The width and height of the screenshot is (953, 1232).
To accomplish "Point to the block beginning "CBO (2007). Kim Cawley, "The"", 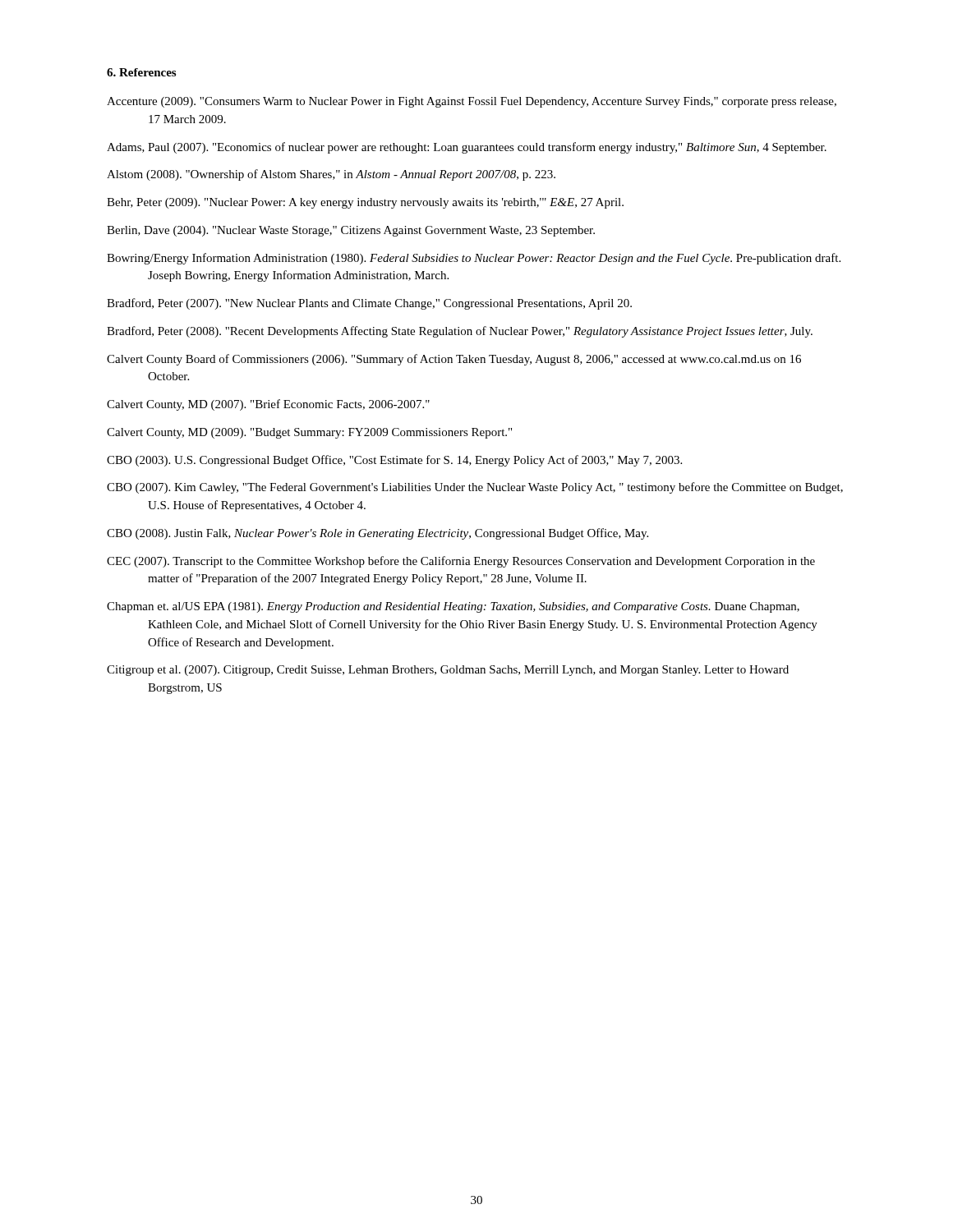I will (x=475, y=496).
